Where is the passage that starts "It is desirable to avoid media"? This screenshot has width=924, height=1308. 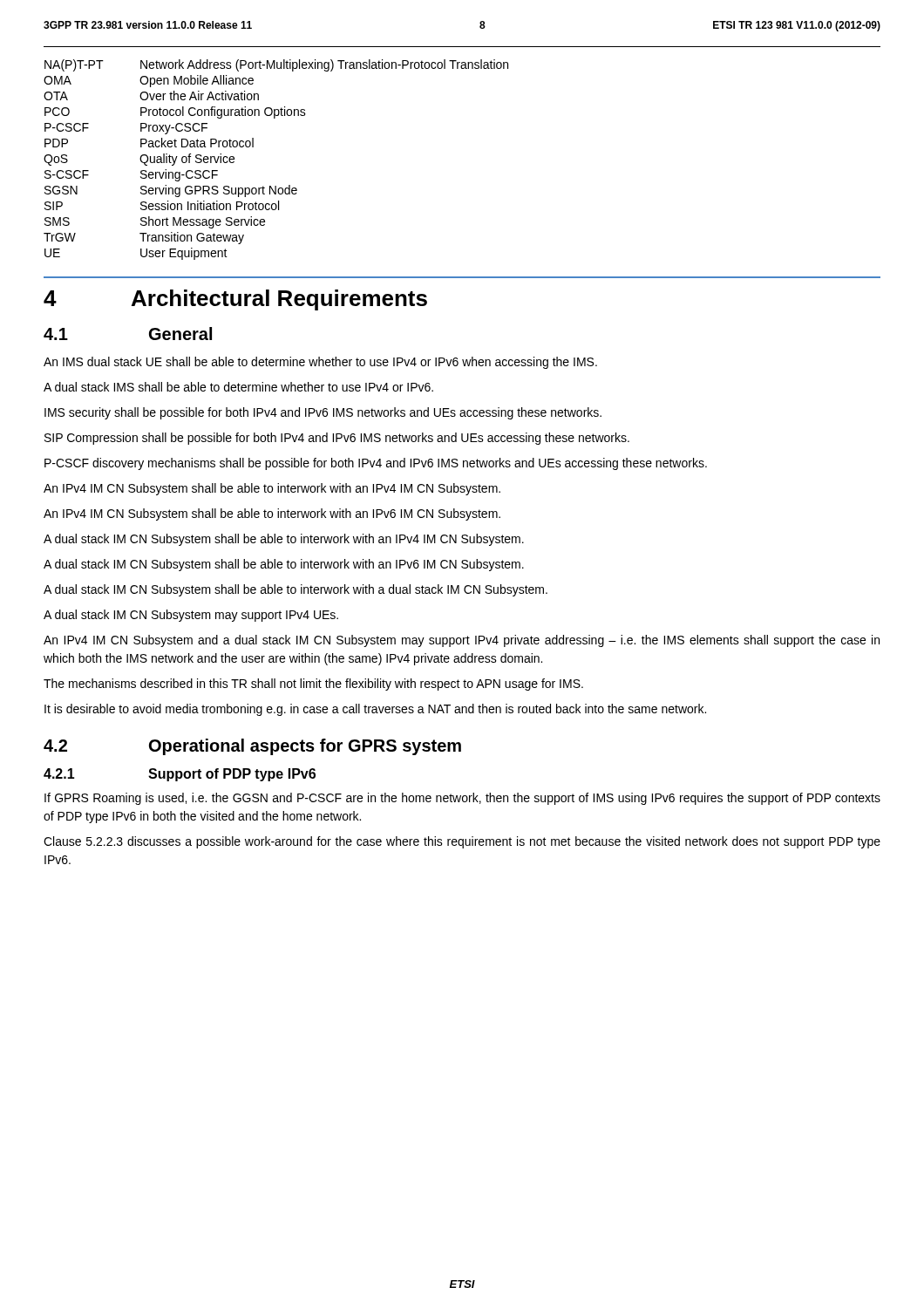pos(375,709)
